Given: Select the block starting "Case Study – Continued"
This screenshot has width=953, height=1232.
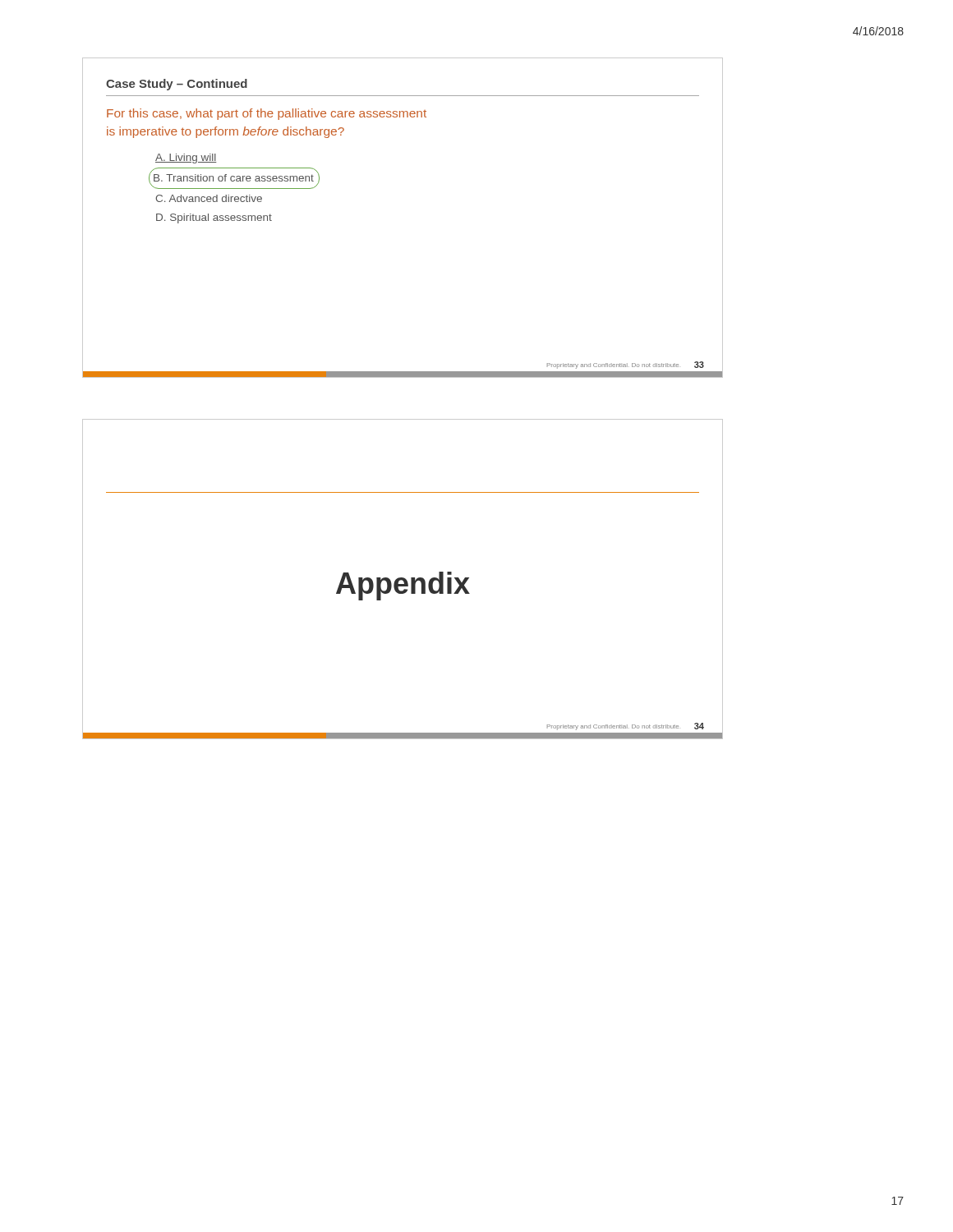Looking at the screenshot, I should coord(177,83).
